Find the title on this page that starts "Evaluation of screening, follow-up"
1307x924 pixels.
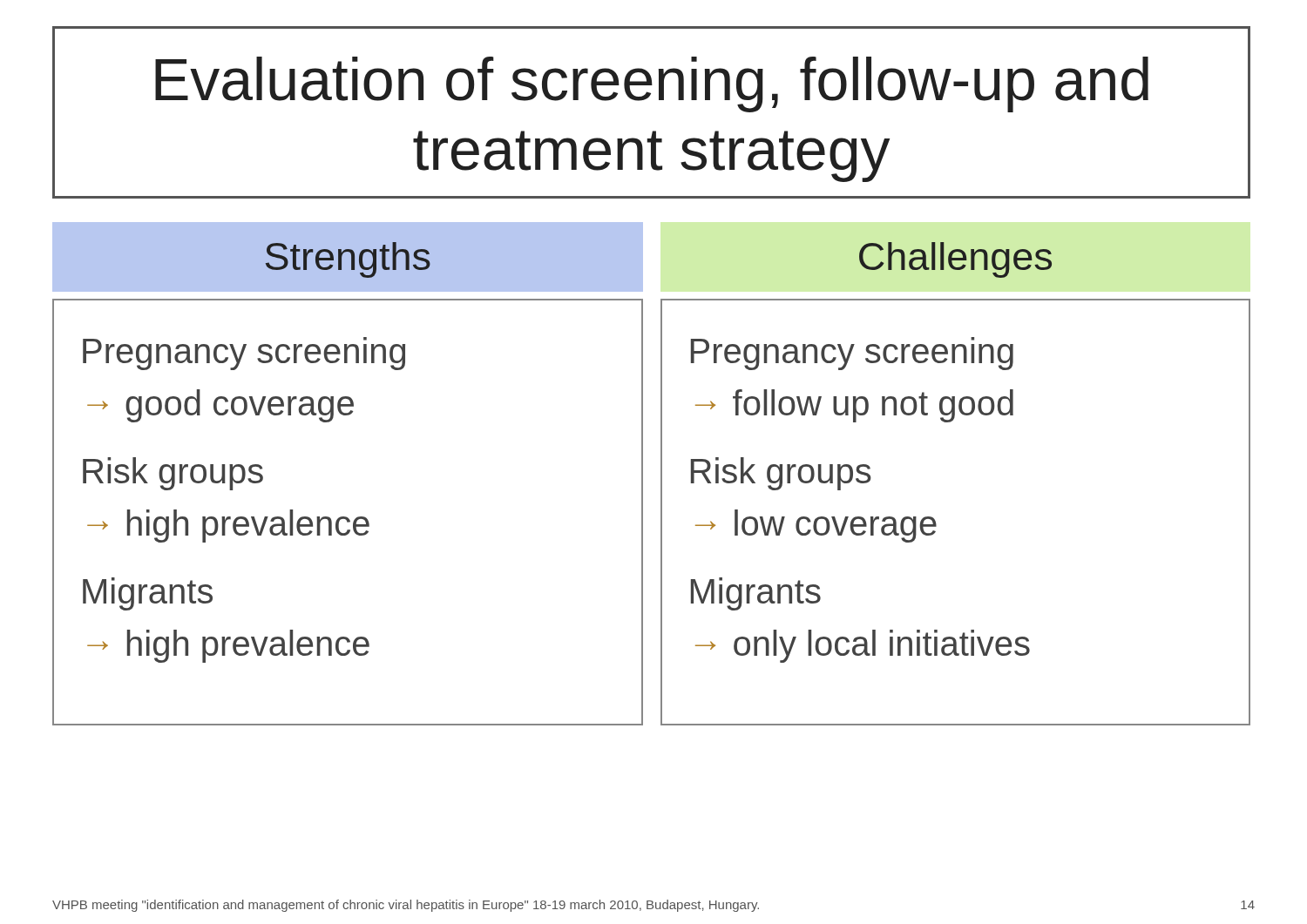651,114
